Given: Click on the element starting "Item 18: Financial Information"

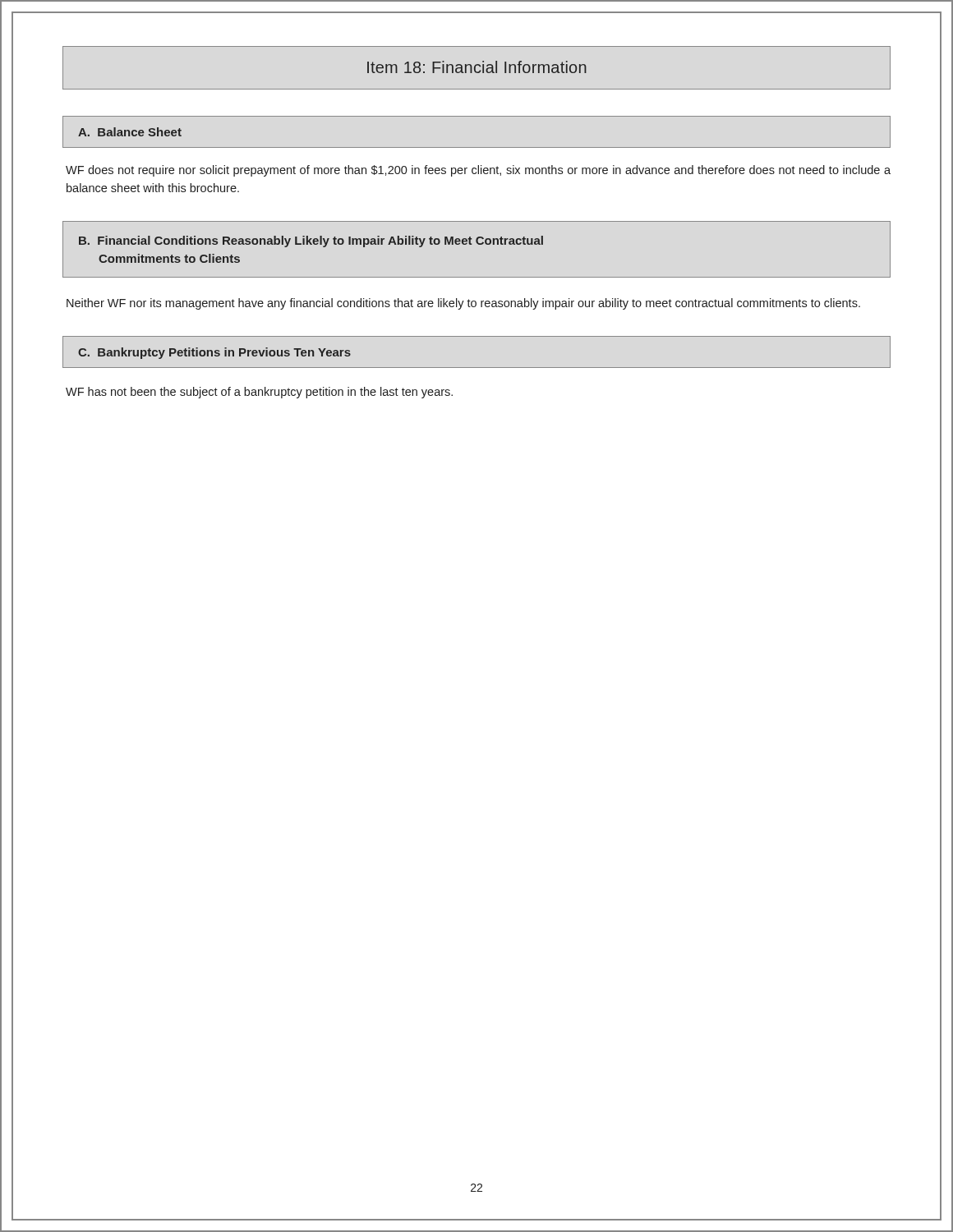Looking at the screenshot, I should click(476, 67).
